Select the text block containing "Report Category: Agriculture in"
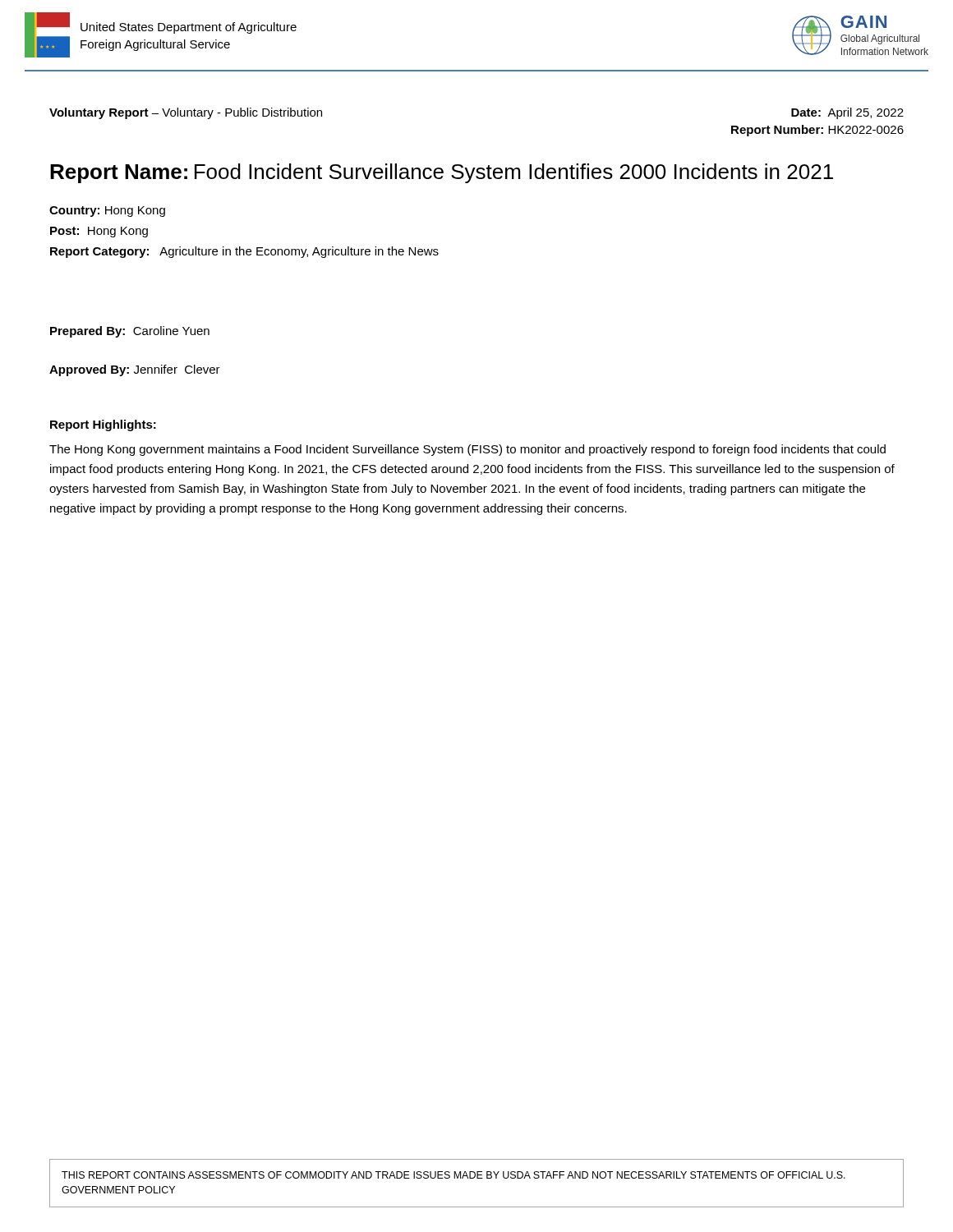This screenshot has height=1232, width=953. point(244,251)
